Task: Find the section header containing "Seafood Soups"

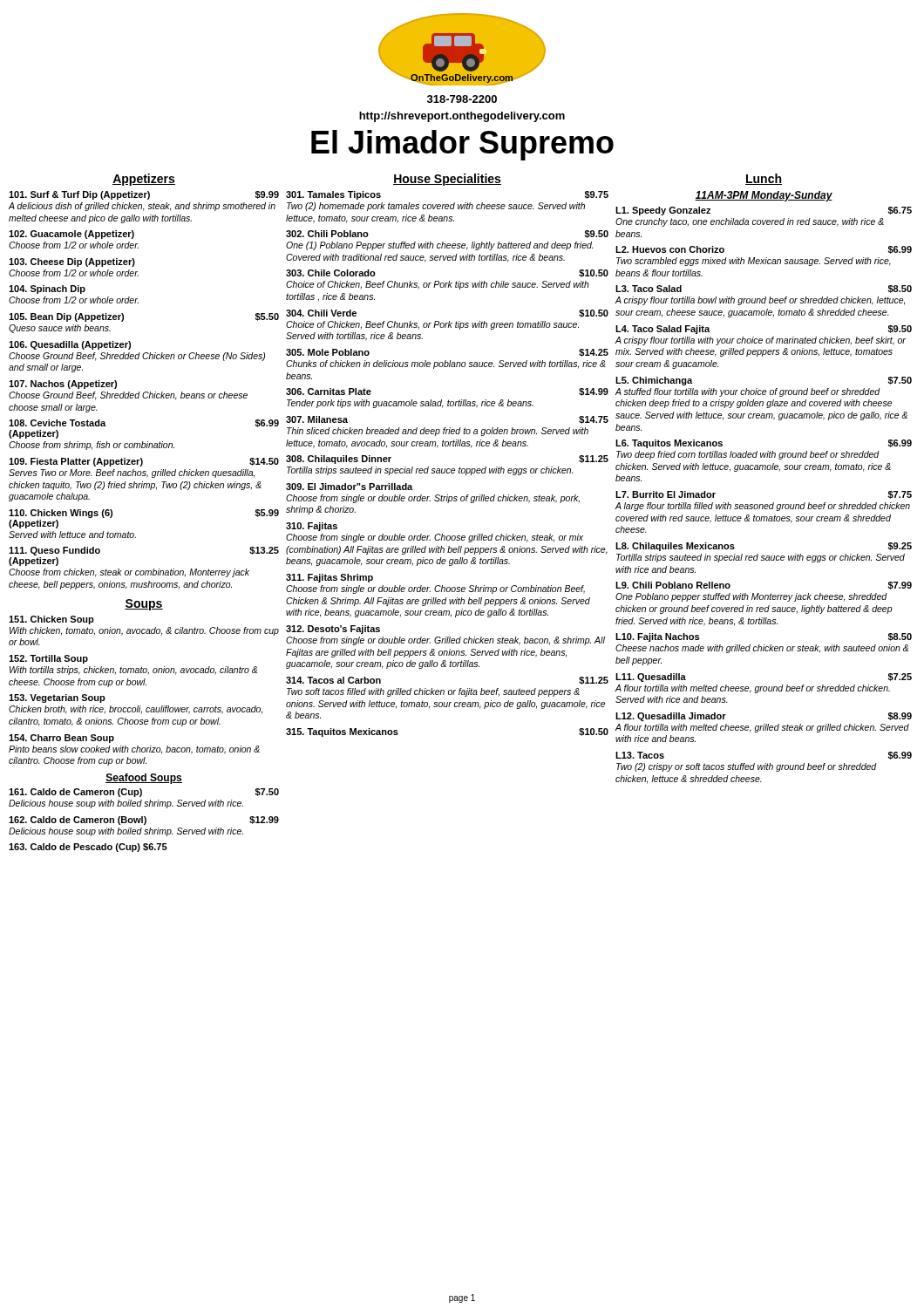Action: point(144,778)
